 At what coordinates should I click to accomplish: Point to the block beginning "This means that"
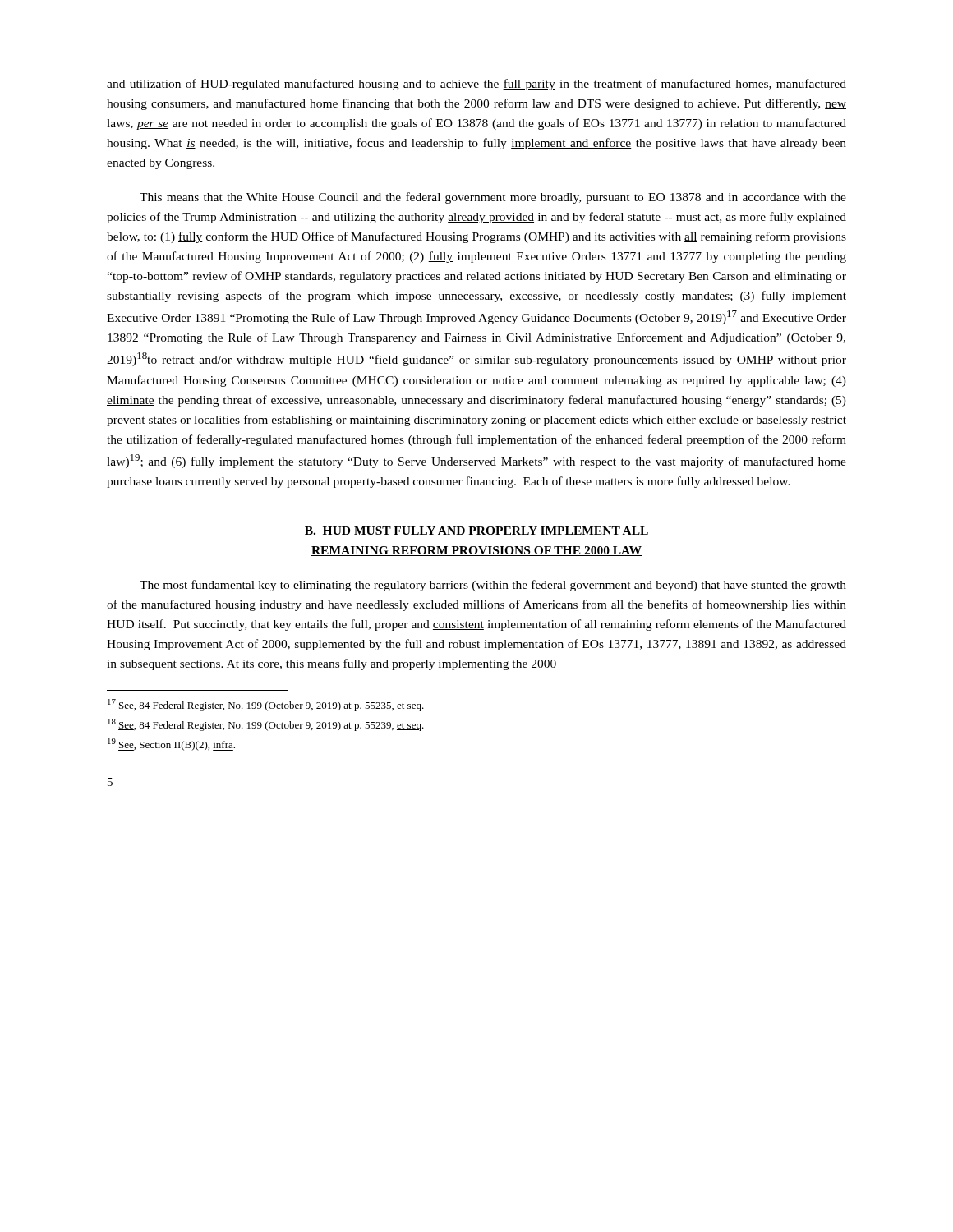476,339
